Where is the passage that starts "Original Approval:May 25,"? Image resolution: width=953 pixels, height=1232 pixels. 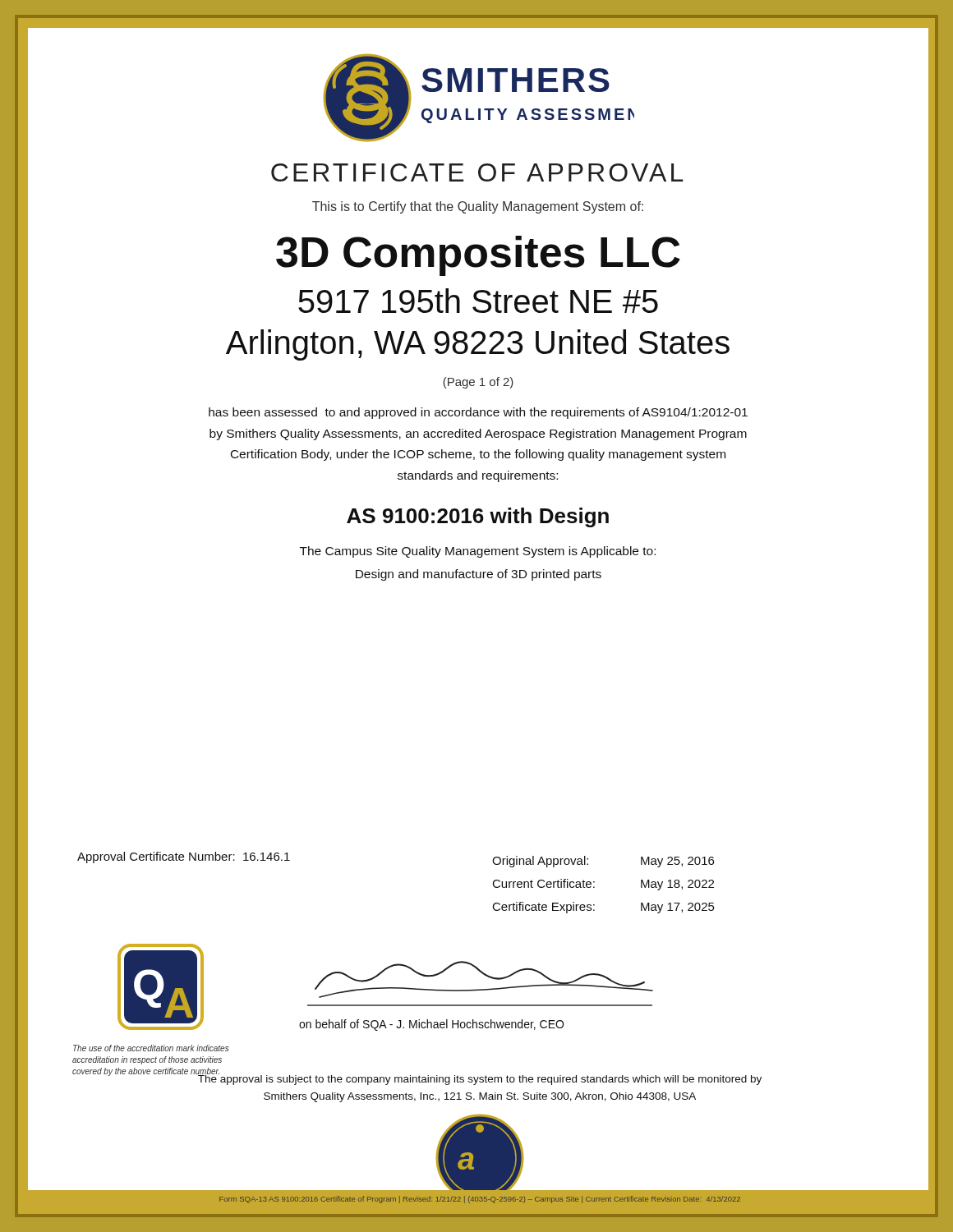[603, 883]
